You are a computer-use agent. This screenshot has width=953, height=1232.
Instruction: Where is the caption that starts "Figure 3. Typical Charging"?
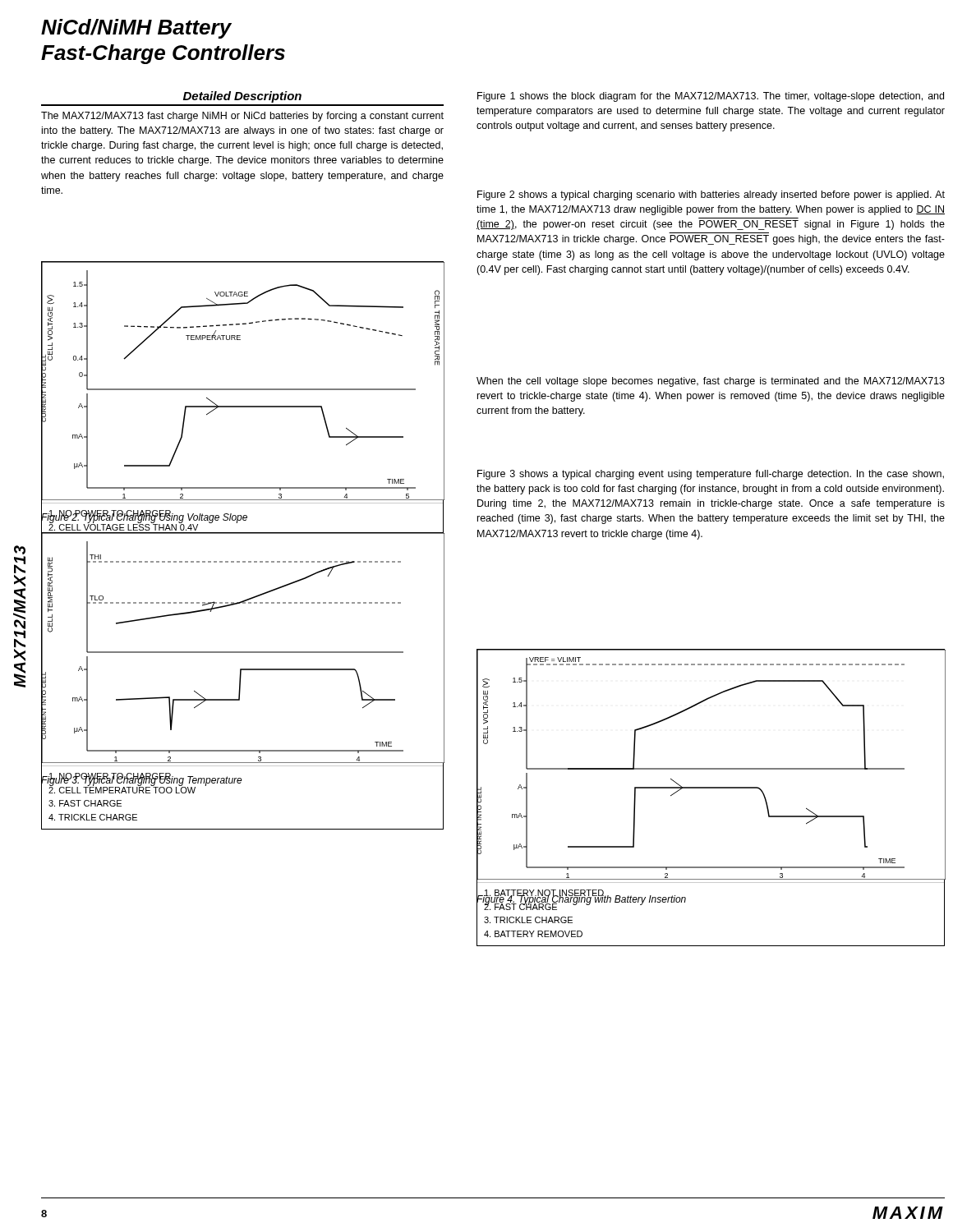click(142, 780)
